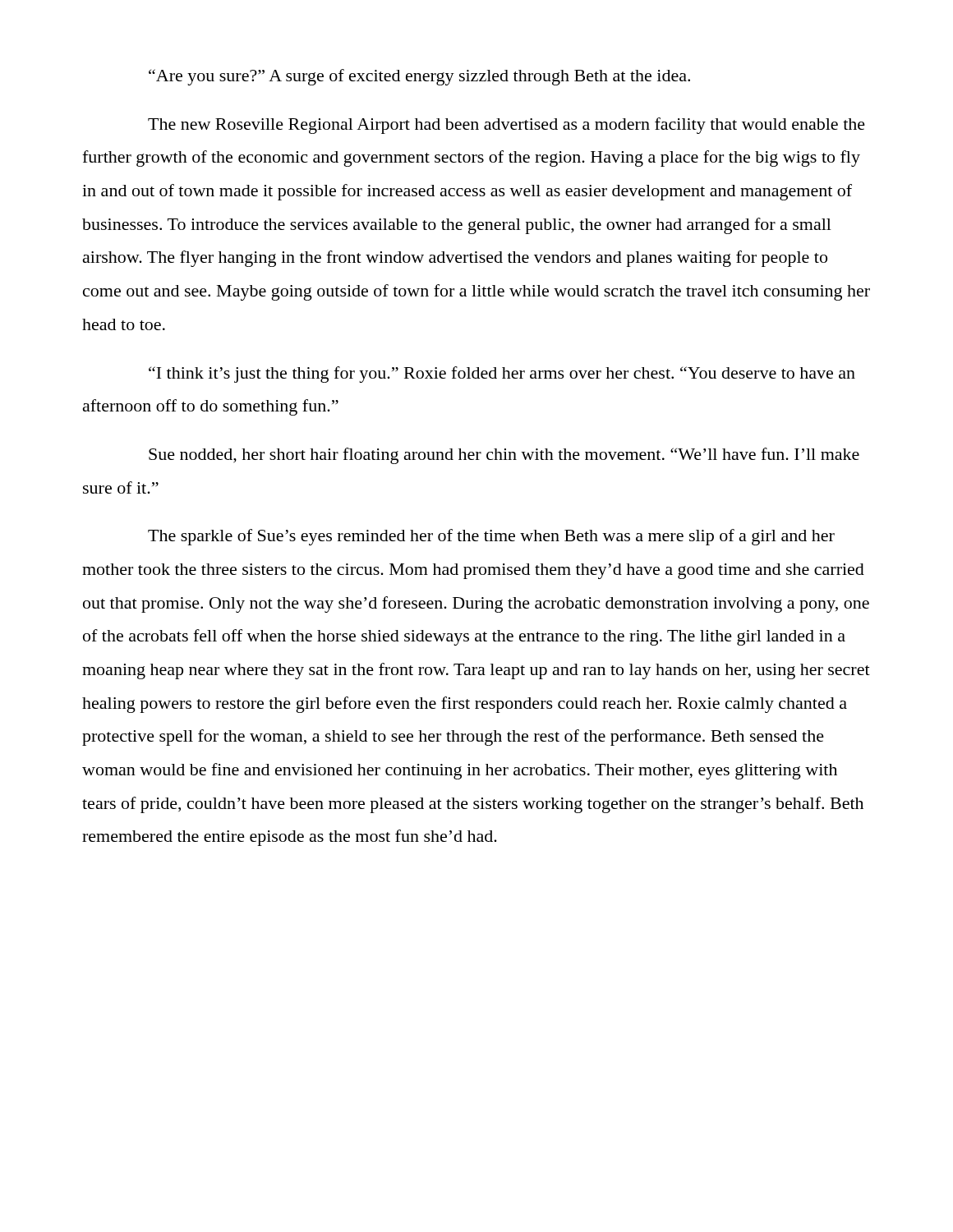The height and width of the screenshot is (1232, 953).
Task: Find the text block that says "The sparkle of Sue’s eyes"
Action: click(476, 686)
